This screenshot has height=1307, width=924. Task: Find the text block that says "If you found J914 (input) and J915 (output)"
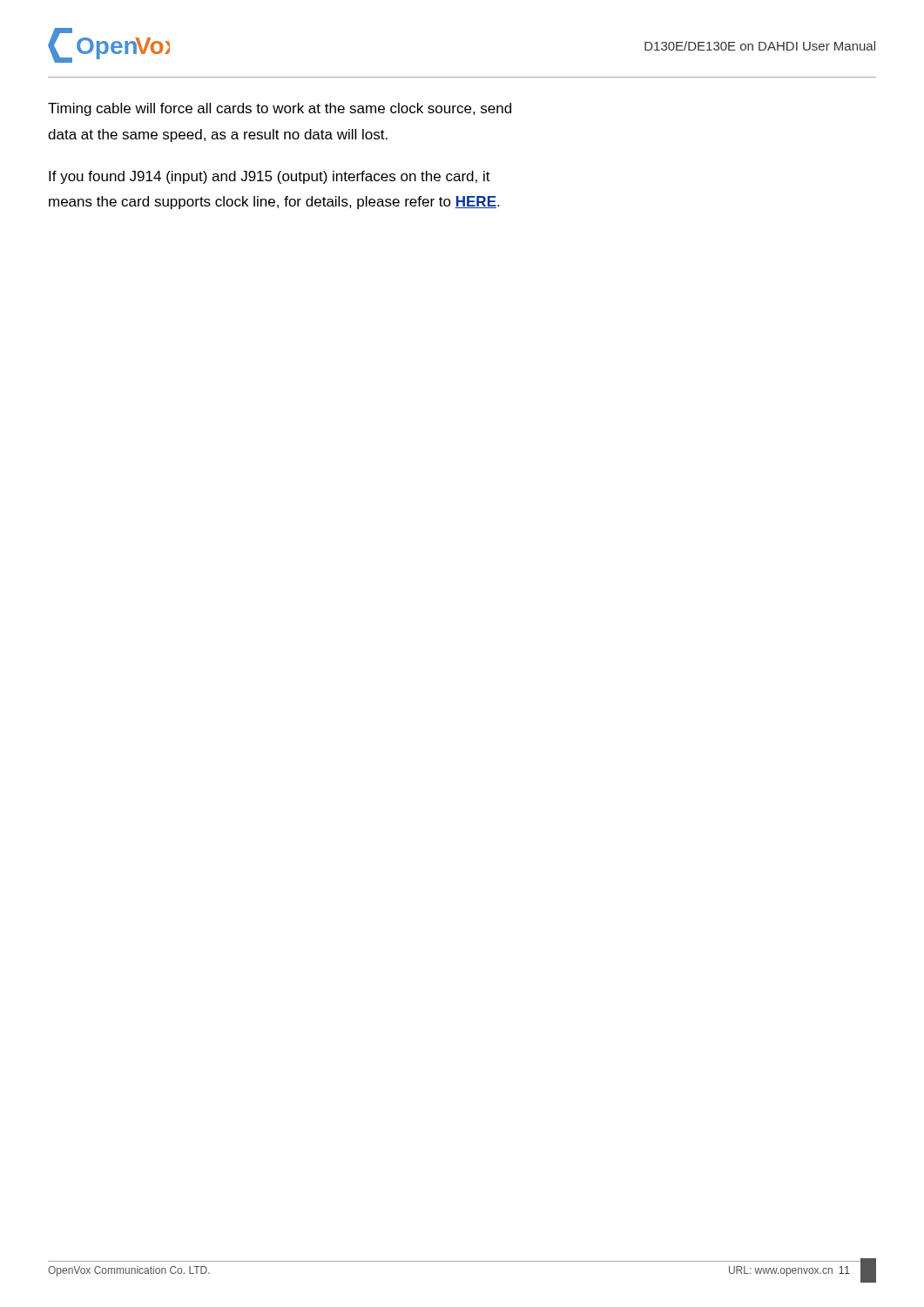click(x=462, y=189)
